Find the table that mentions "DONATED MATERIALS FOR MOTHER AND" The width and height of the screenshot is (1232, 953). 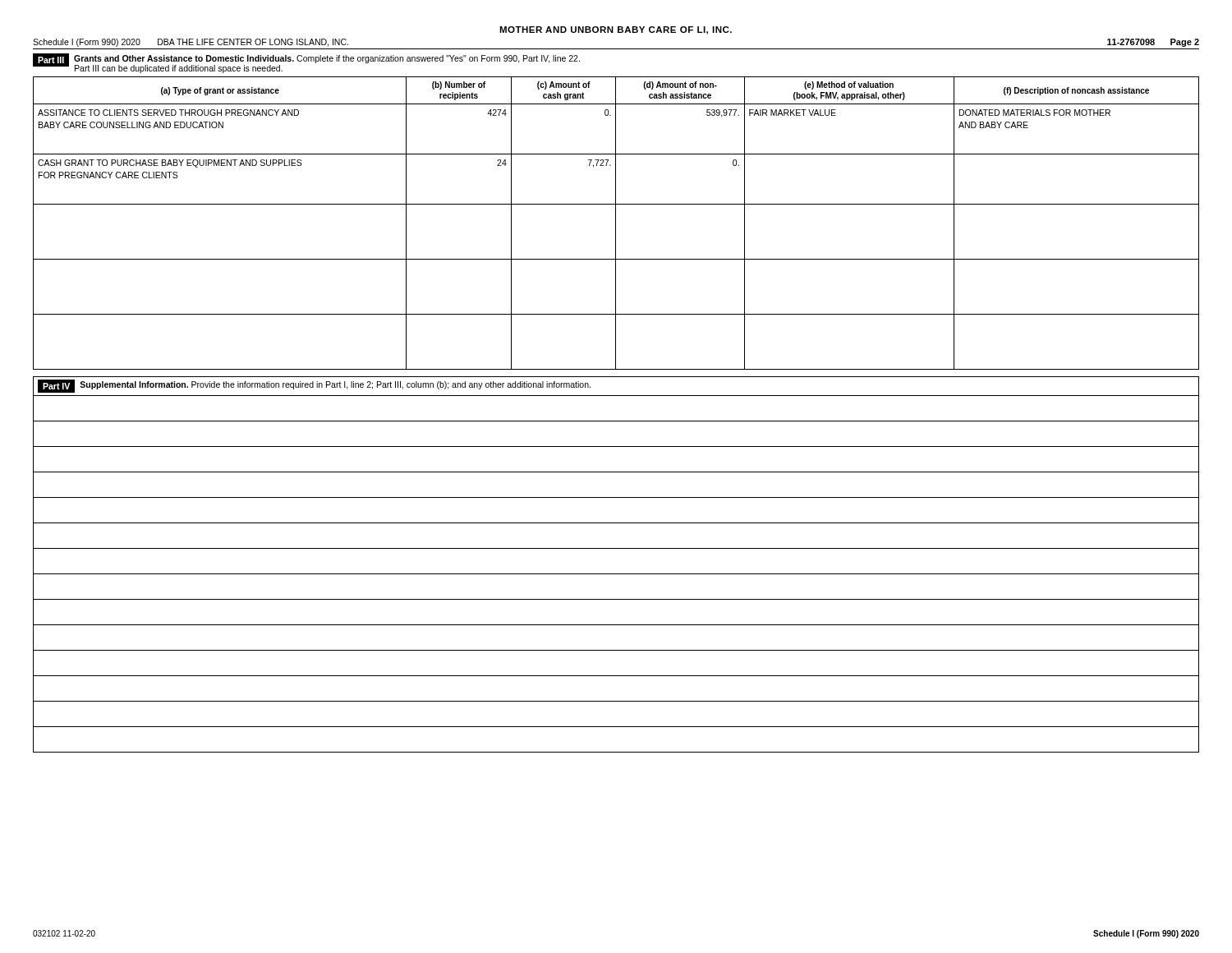616,223
